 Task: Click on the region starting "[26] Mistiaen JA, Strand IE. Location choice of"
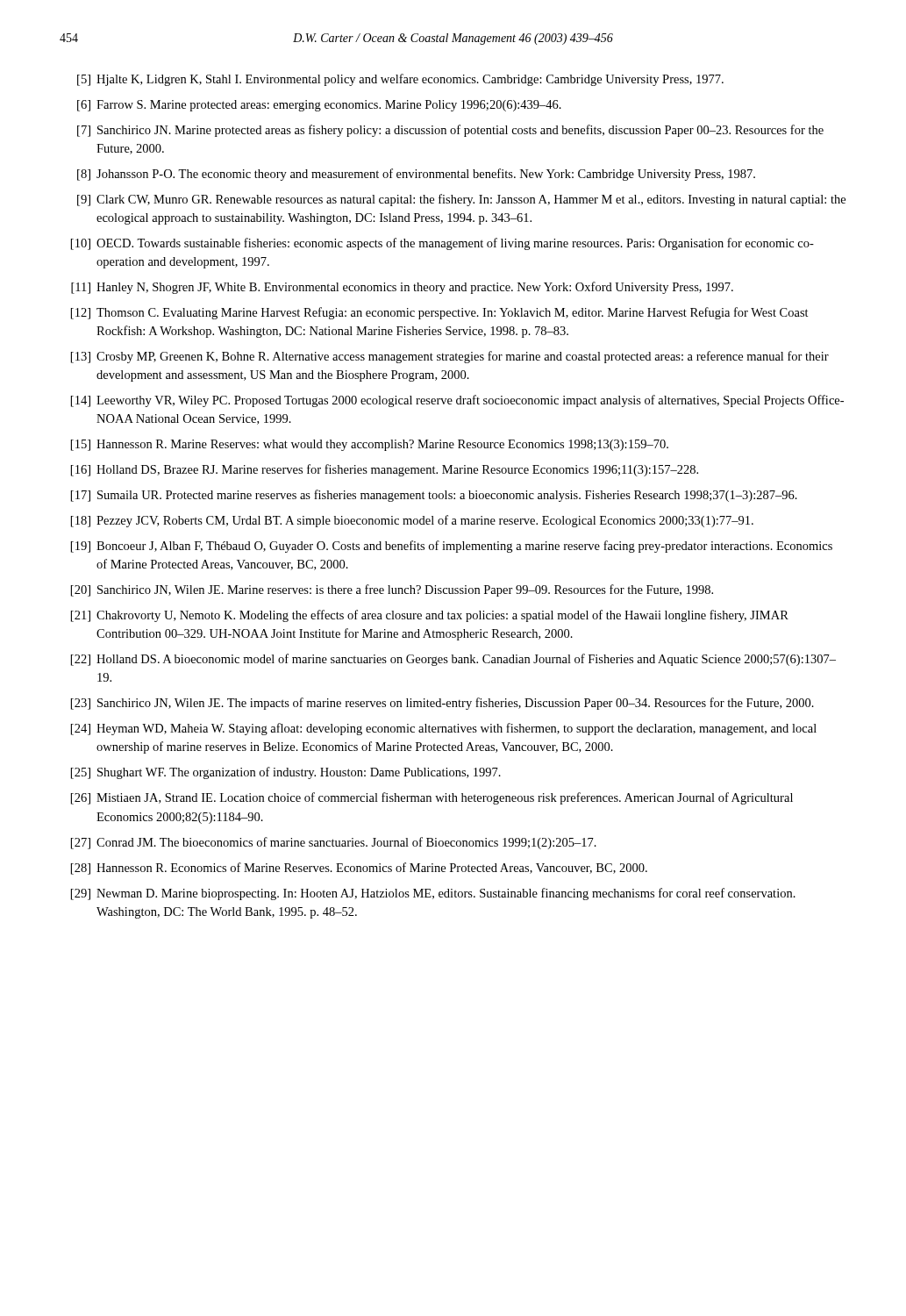pyautogui.click(x=453, y=808)
